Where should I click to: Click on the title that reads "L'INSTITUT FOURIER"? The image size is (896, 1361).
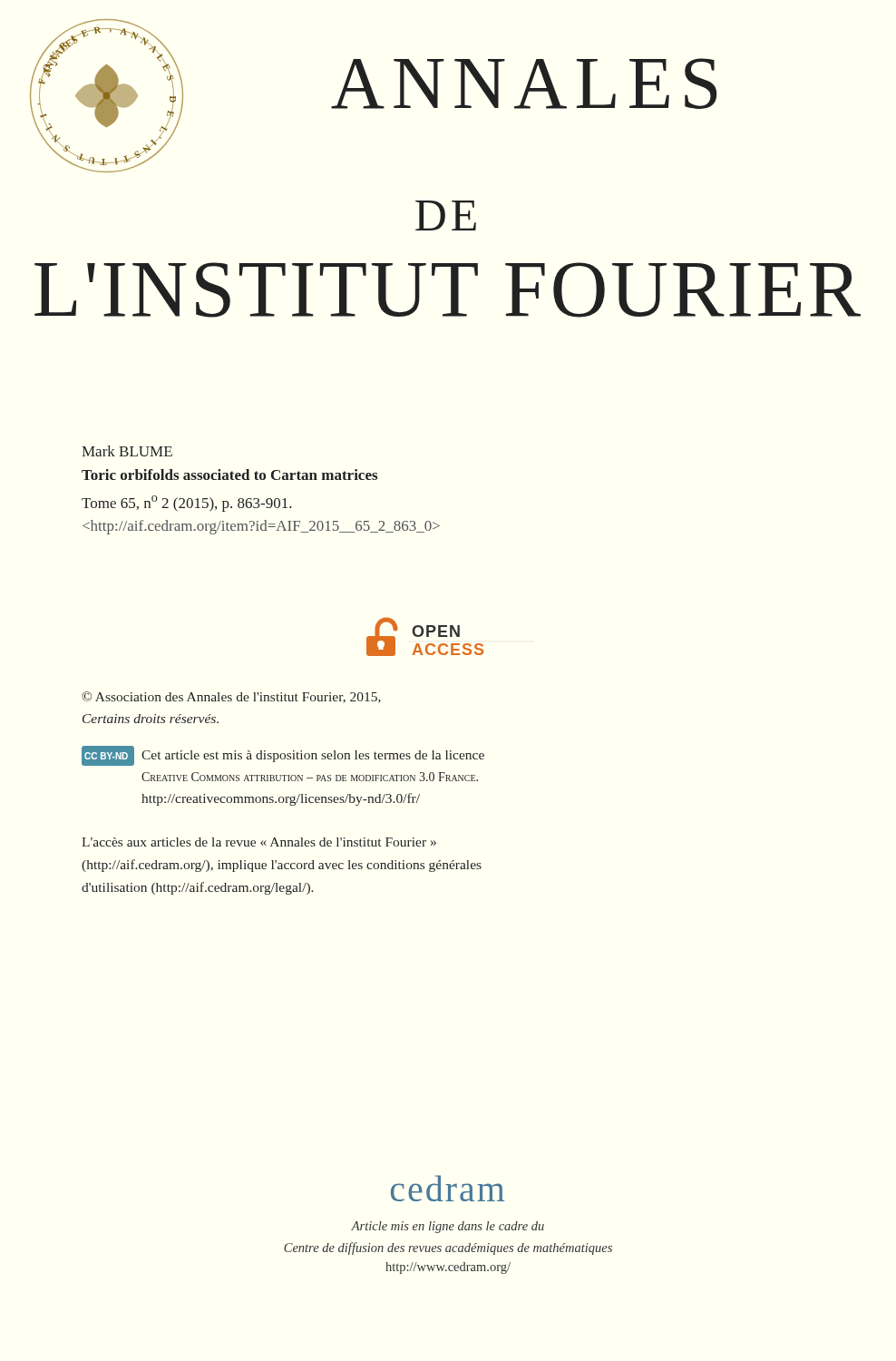[448, 289]
